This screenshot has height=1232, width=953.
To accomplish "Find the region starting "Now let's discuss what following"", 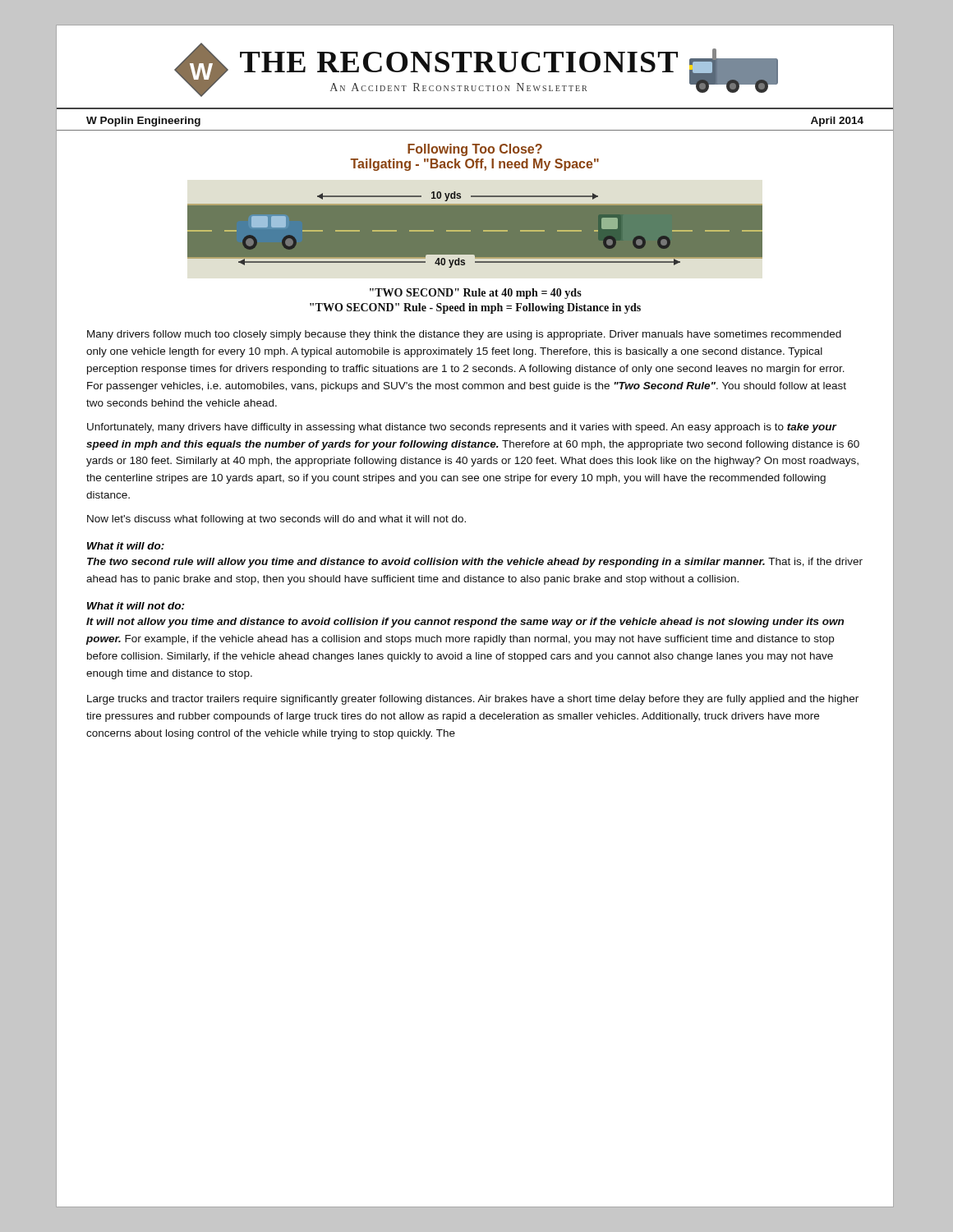I will point(277,519).
